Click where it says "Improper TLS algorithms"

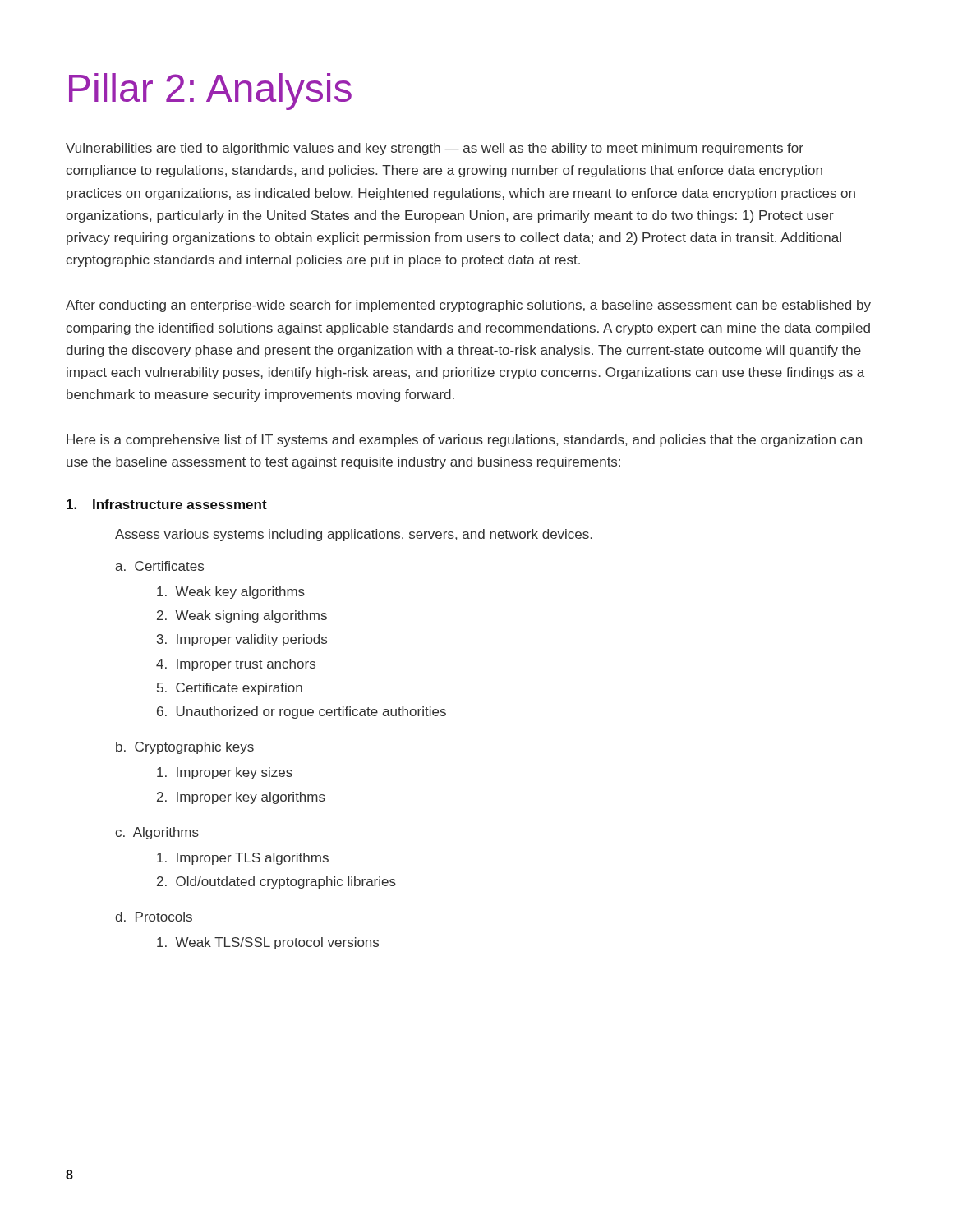[x=243, y=859]
